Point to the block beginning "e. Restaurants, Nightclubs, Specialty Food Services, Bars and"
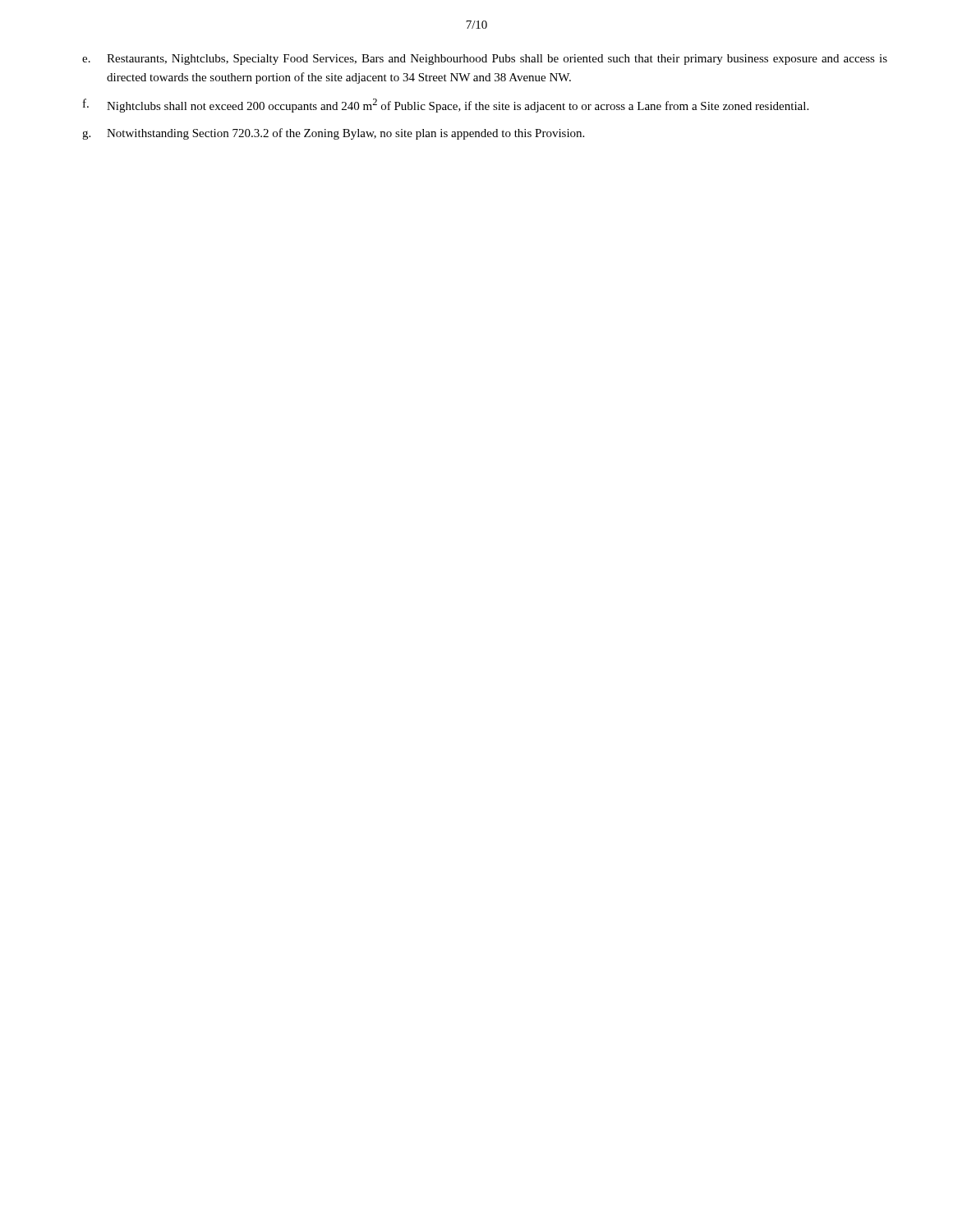This screenshot has width=953, height=1232. point(485,68)
